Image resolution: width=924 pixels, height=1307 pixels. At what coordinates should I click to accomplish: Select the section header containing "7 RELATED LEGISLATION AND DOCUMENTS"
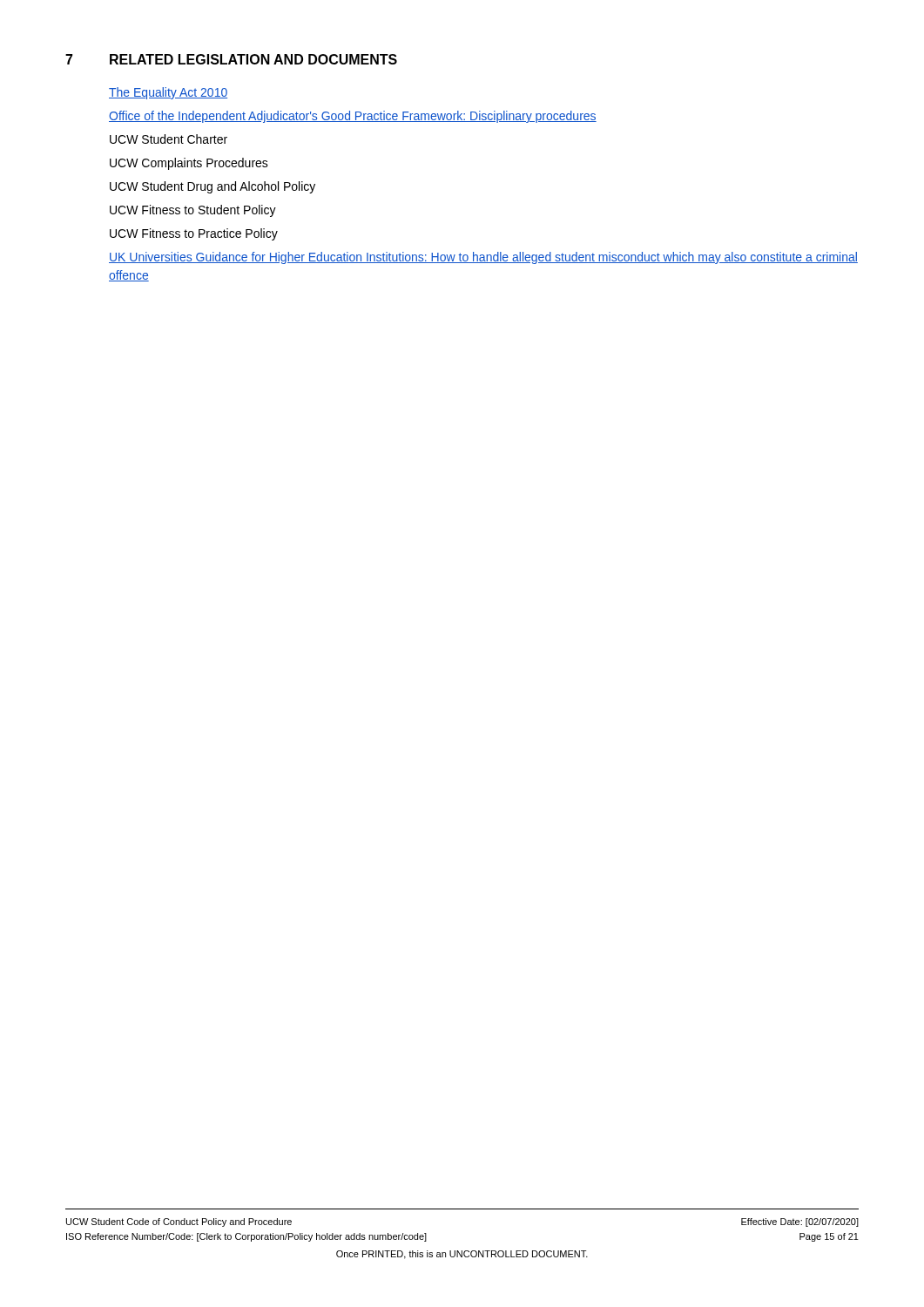click(231, 60)
